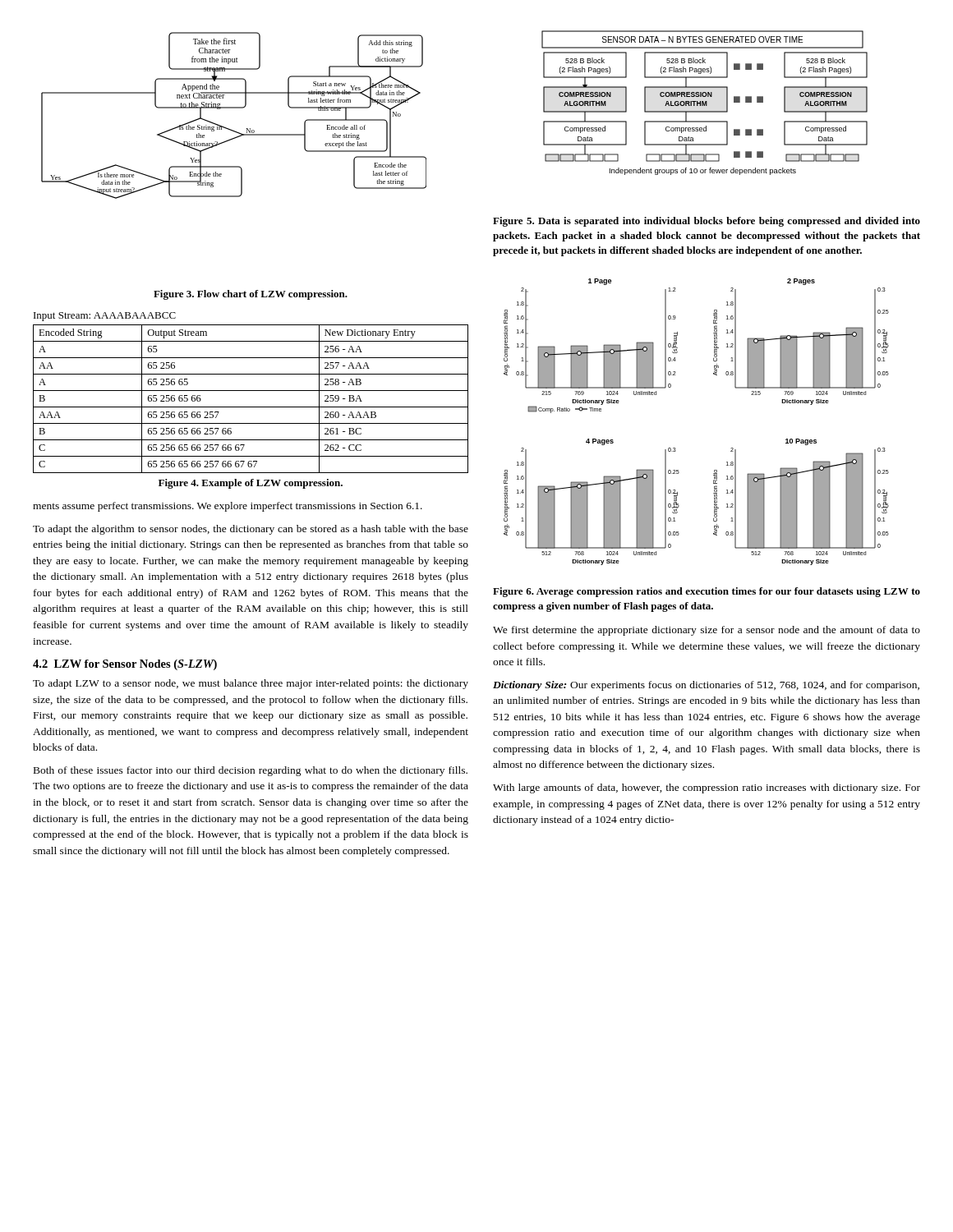953x1232 pixels.
Task: Select a table
Action: 251,399
